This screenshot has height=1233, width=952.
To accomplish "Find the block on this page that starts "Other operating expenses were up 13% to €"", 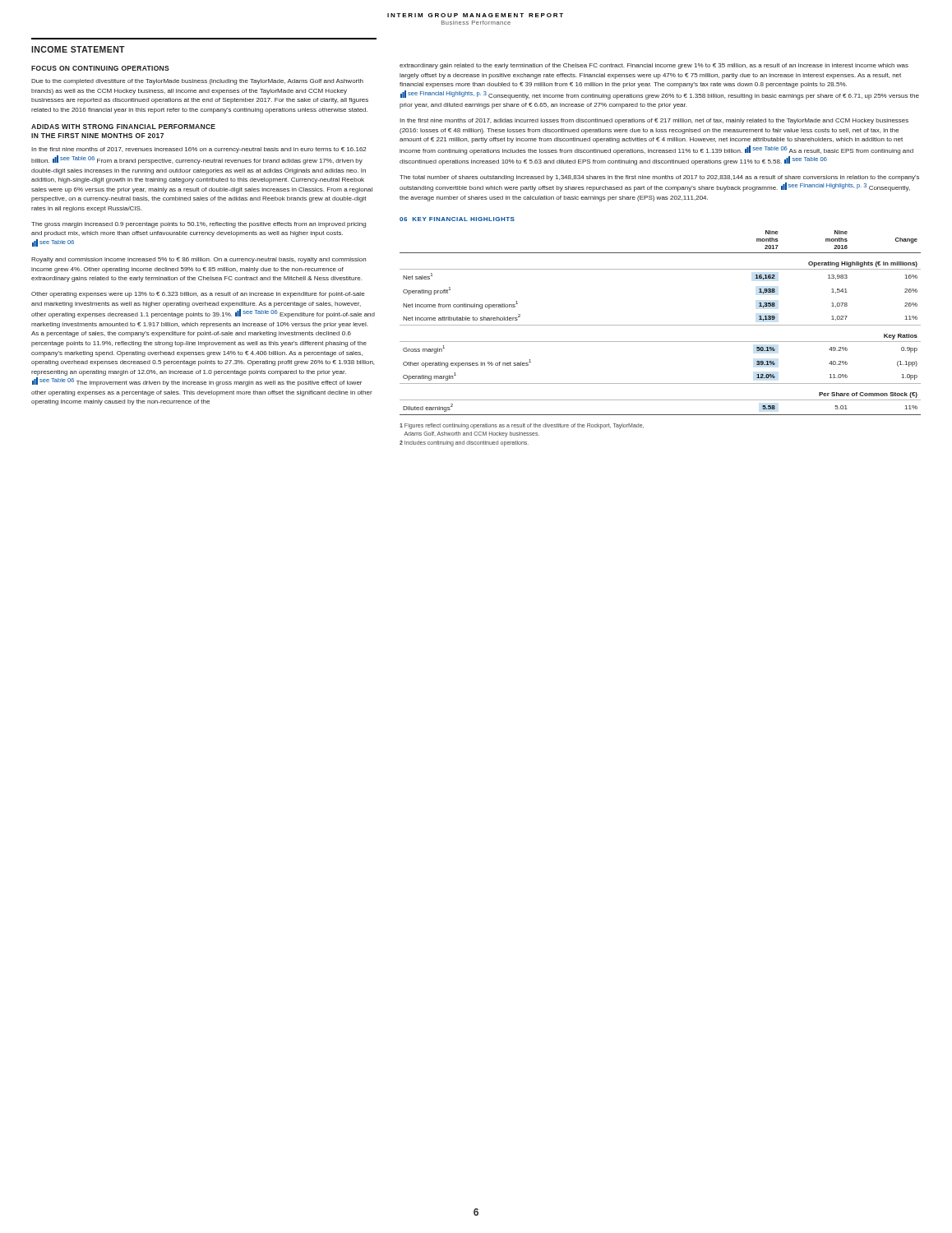I will 203,348.
